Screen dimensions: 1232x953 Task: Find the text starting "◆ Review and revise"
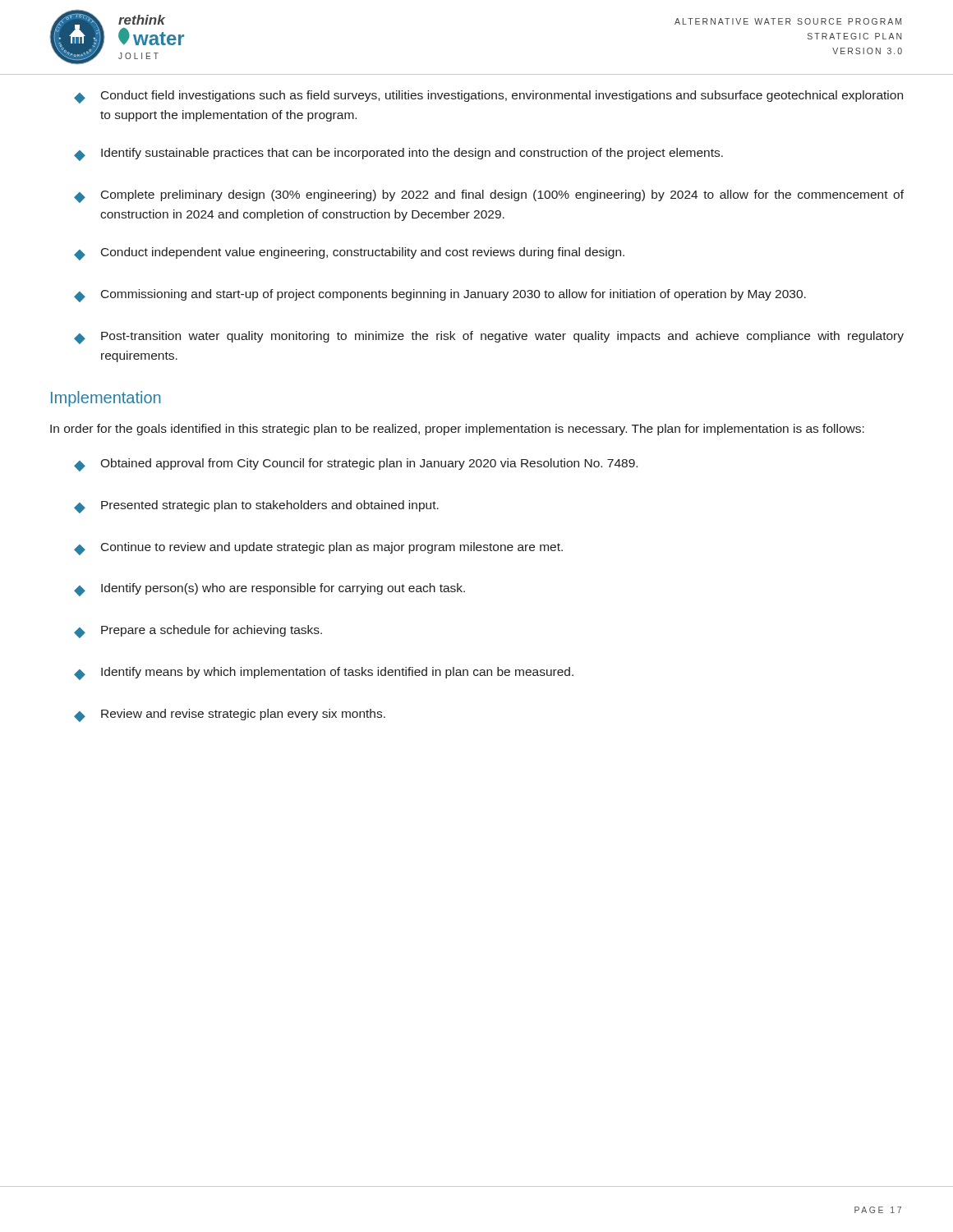(x=230, y=715)
